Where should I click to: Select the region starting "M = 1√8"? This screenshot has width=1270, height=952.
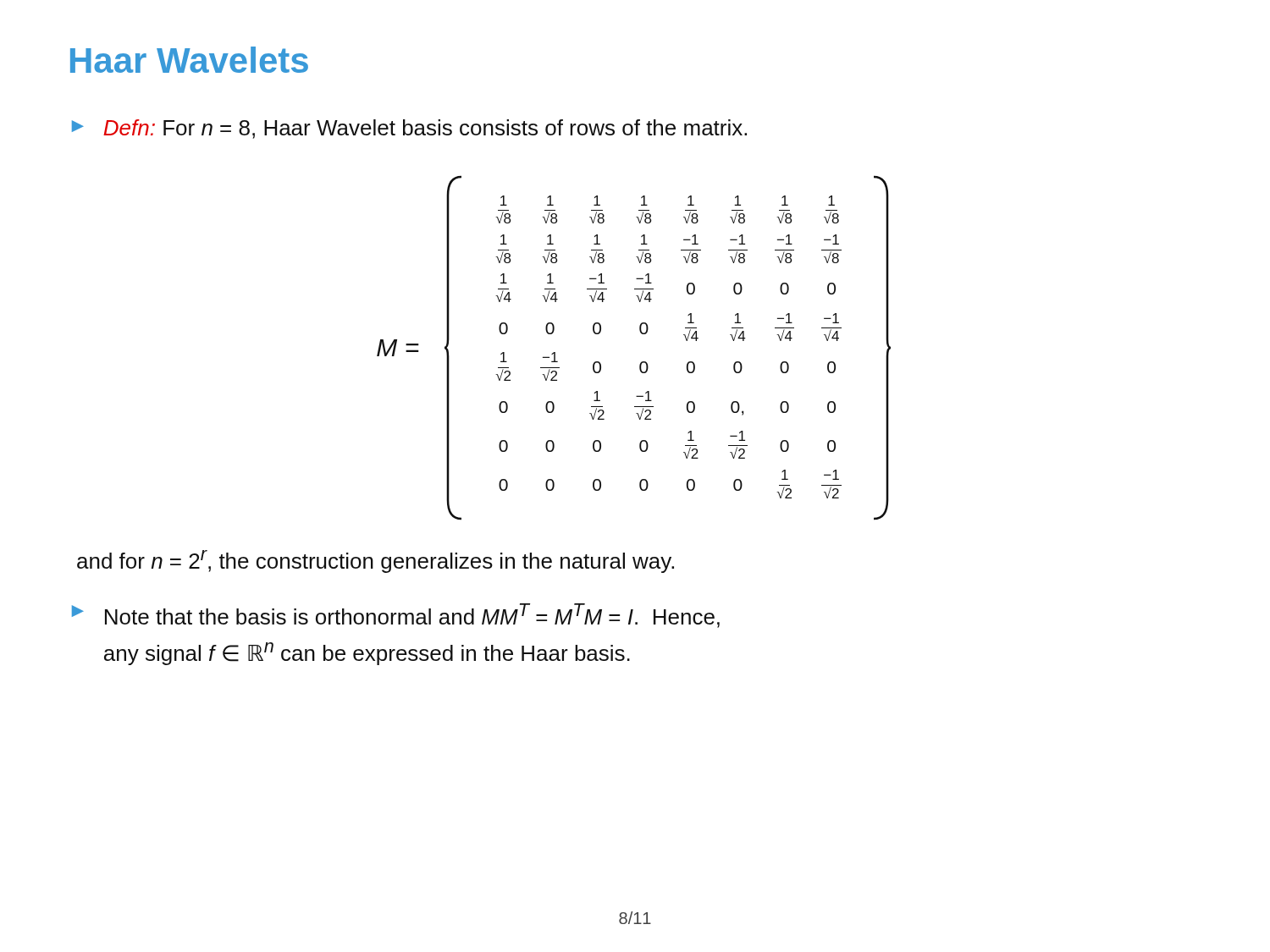tap(635, 348)
